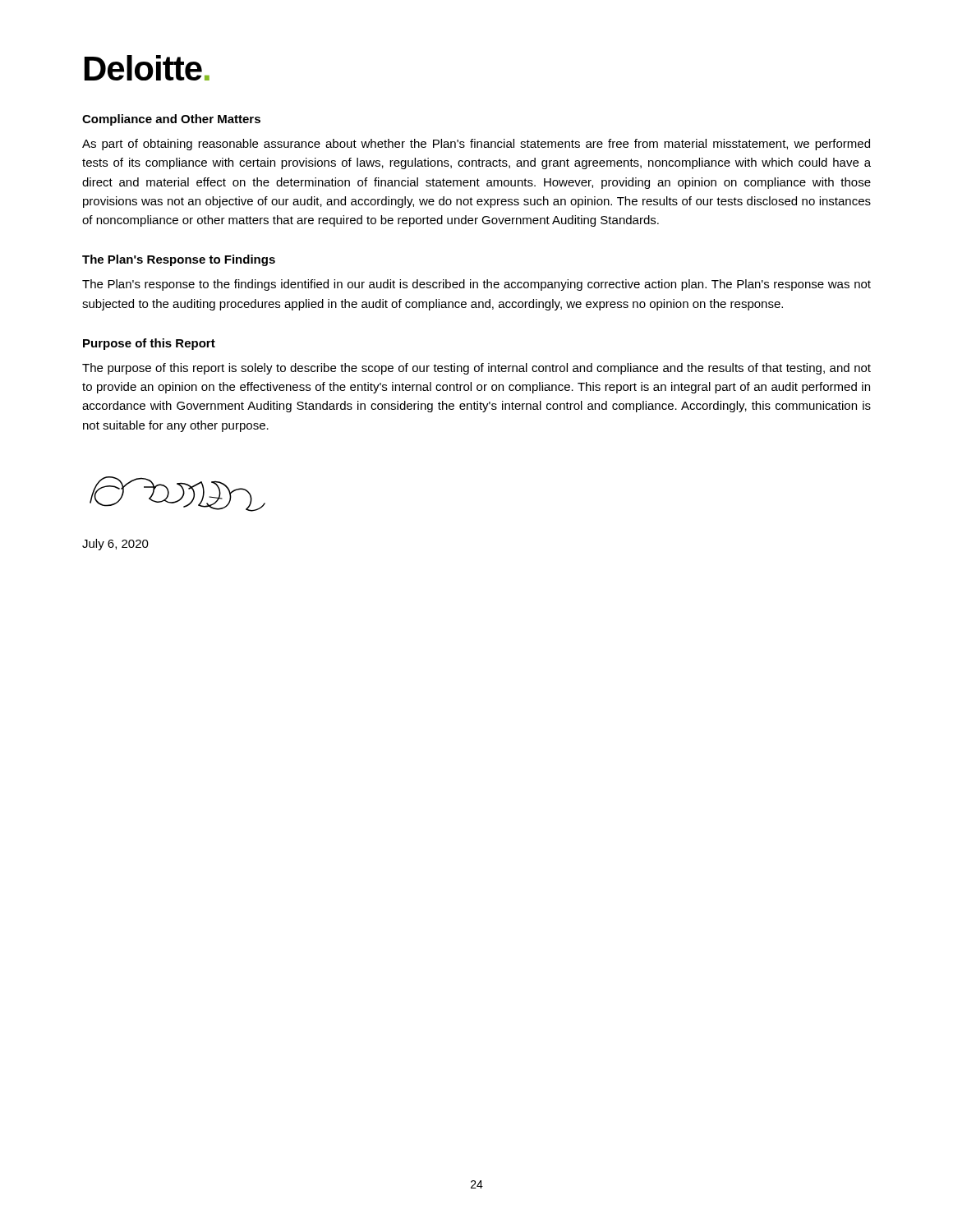Find "Purpose of this Report" on this page
Image resolution: width=953 pixels, height=1232 pixels.
pos(149,343)
